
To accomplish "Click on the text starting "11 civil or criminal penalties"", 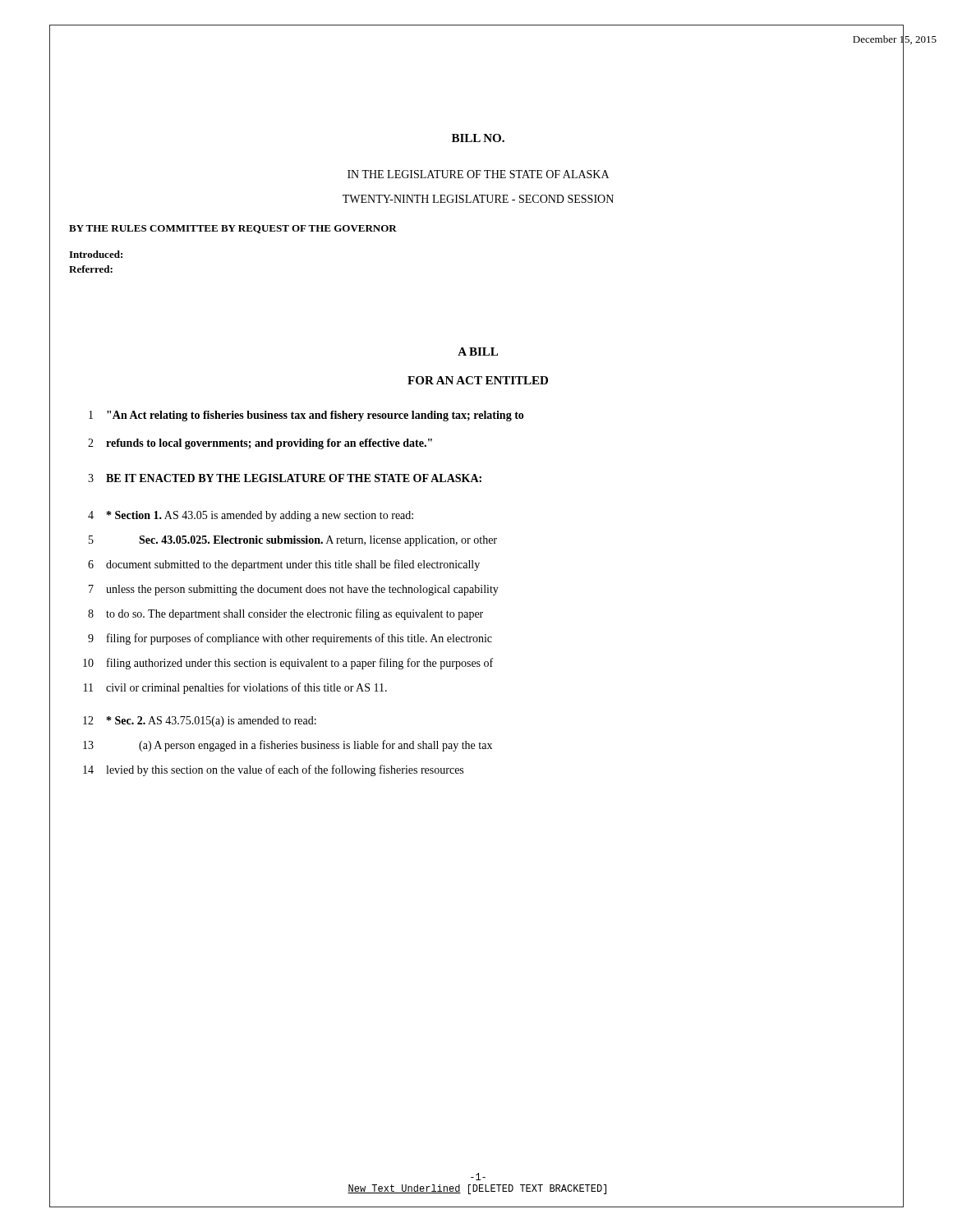I will click(238, 688).
